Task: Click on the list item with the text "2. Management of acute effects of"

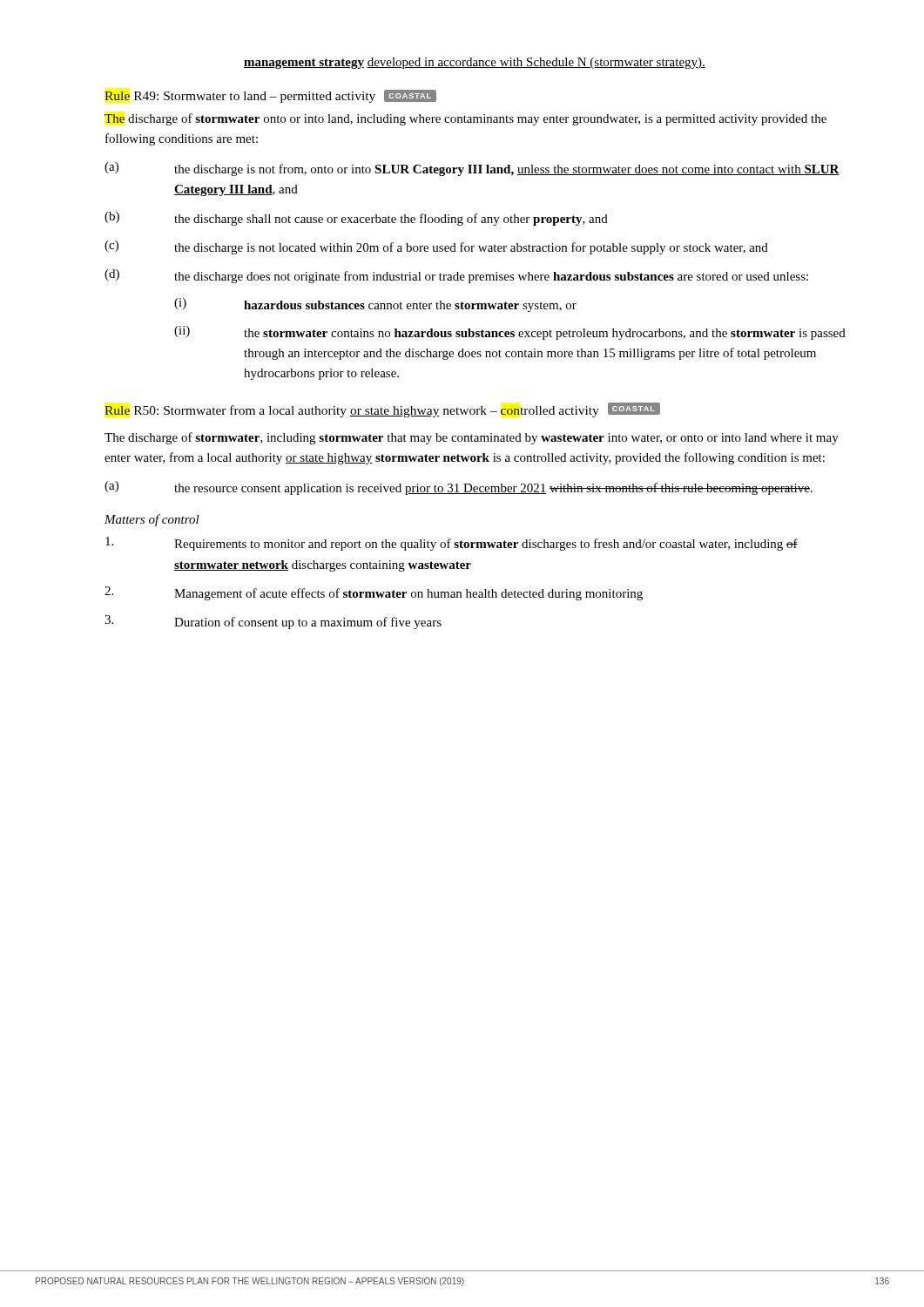Action: [x=479, y=594]
